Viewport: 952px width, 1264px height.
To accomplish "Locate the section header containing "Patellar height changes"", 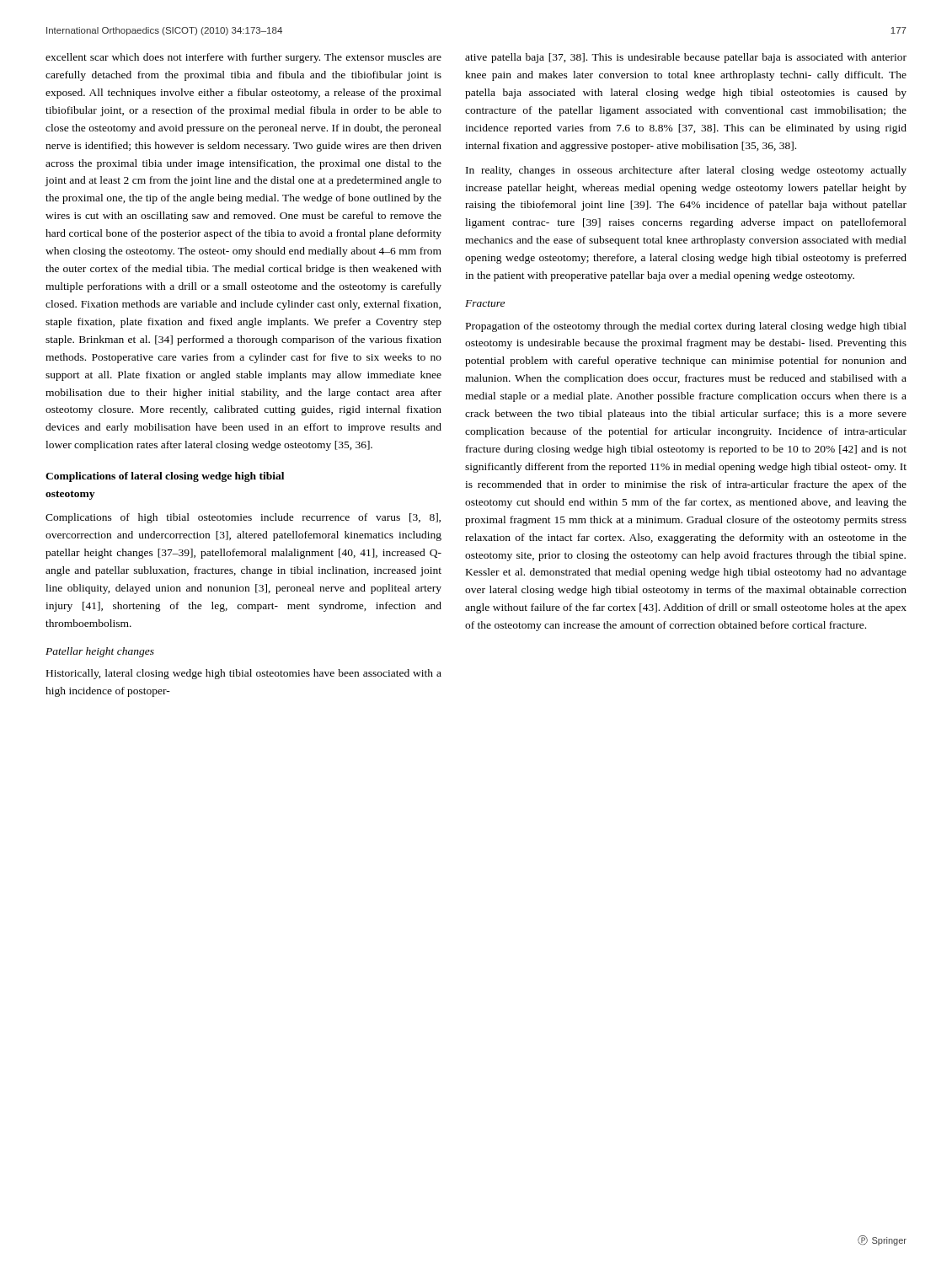I will (100, 652).
